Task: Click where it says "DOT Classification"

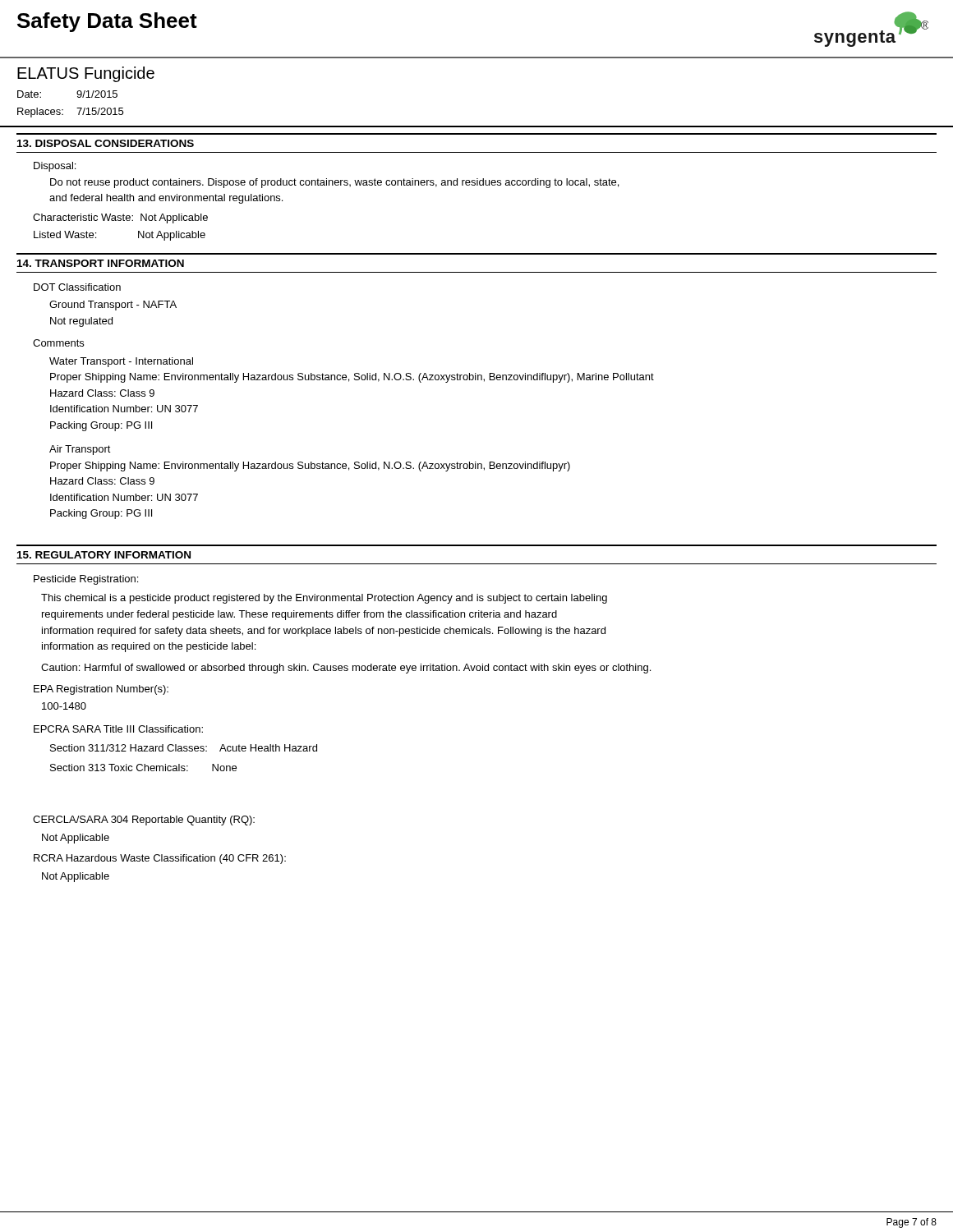Action: pos(77,287)
